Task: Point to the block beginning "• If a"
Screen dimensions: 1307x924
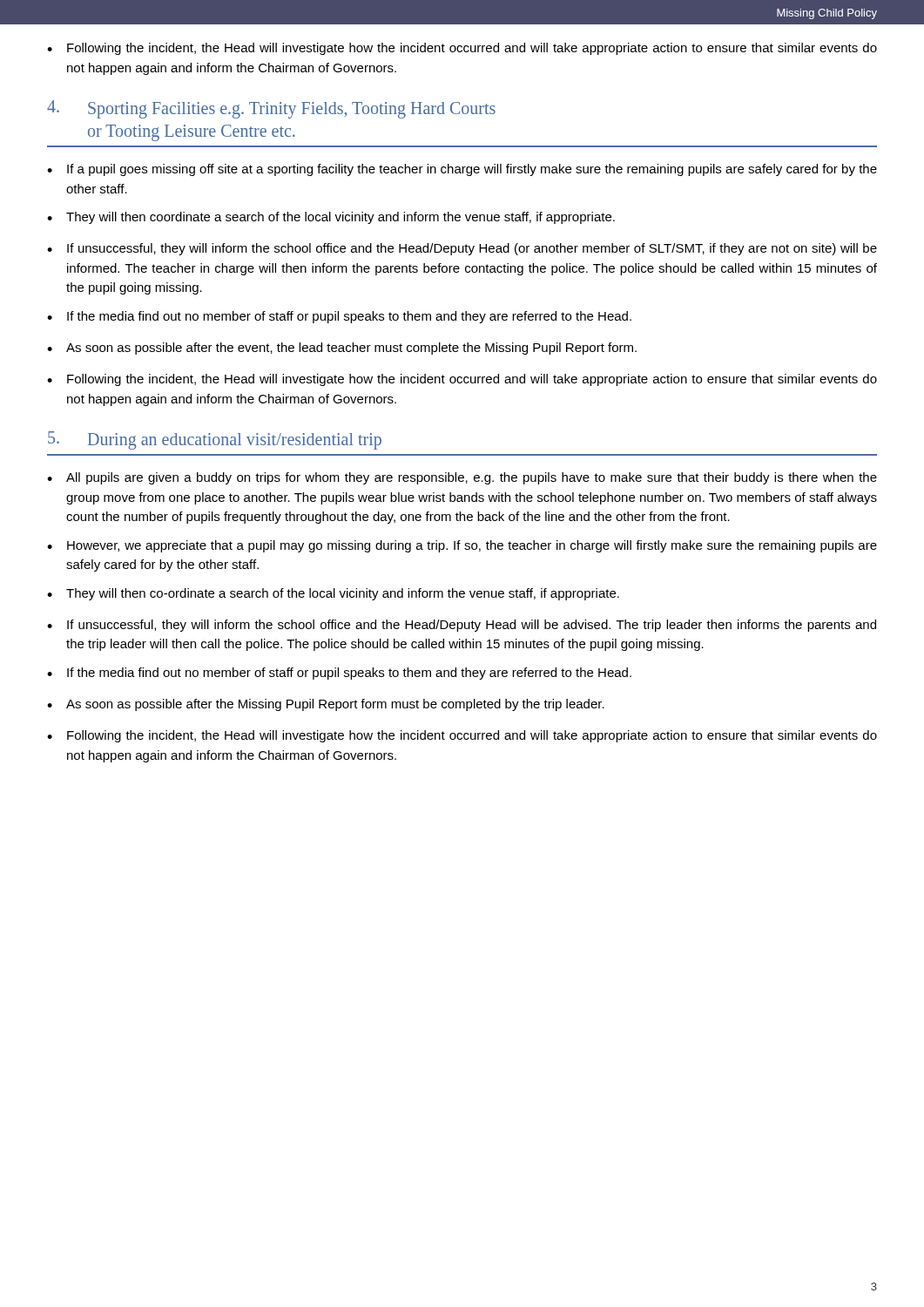Action: [x=462, y=179]
